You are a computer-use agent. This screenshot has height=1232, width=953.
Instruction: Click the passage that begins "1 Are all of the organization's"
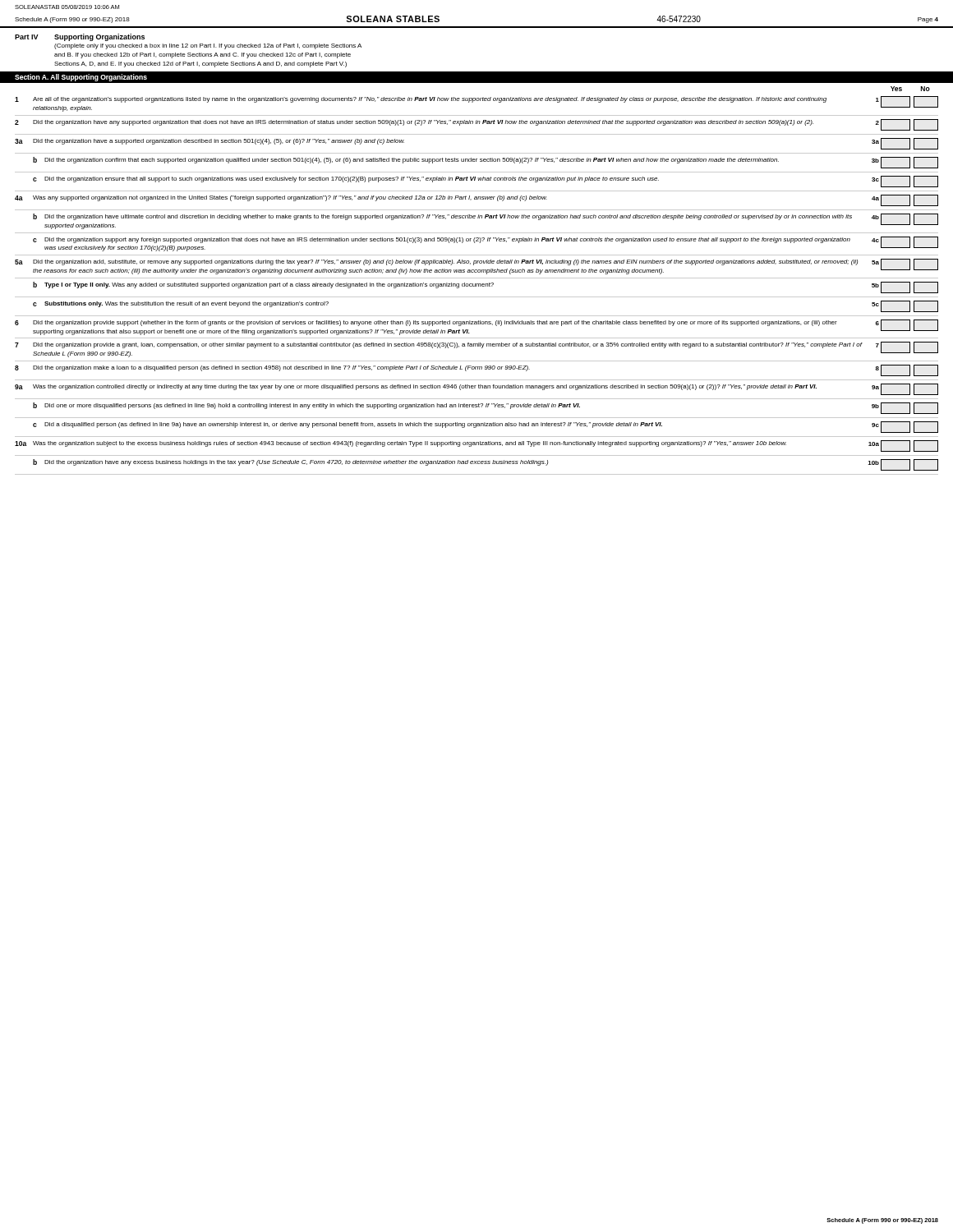point(476,104)
